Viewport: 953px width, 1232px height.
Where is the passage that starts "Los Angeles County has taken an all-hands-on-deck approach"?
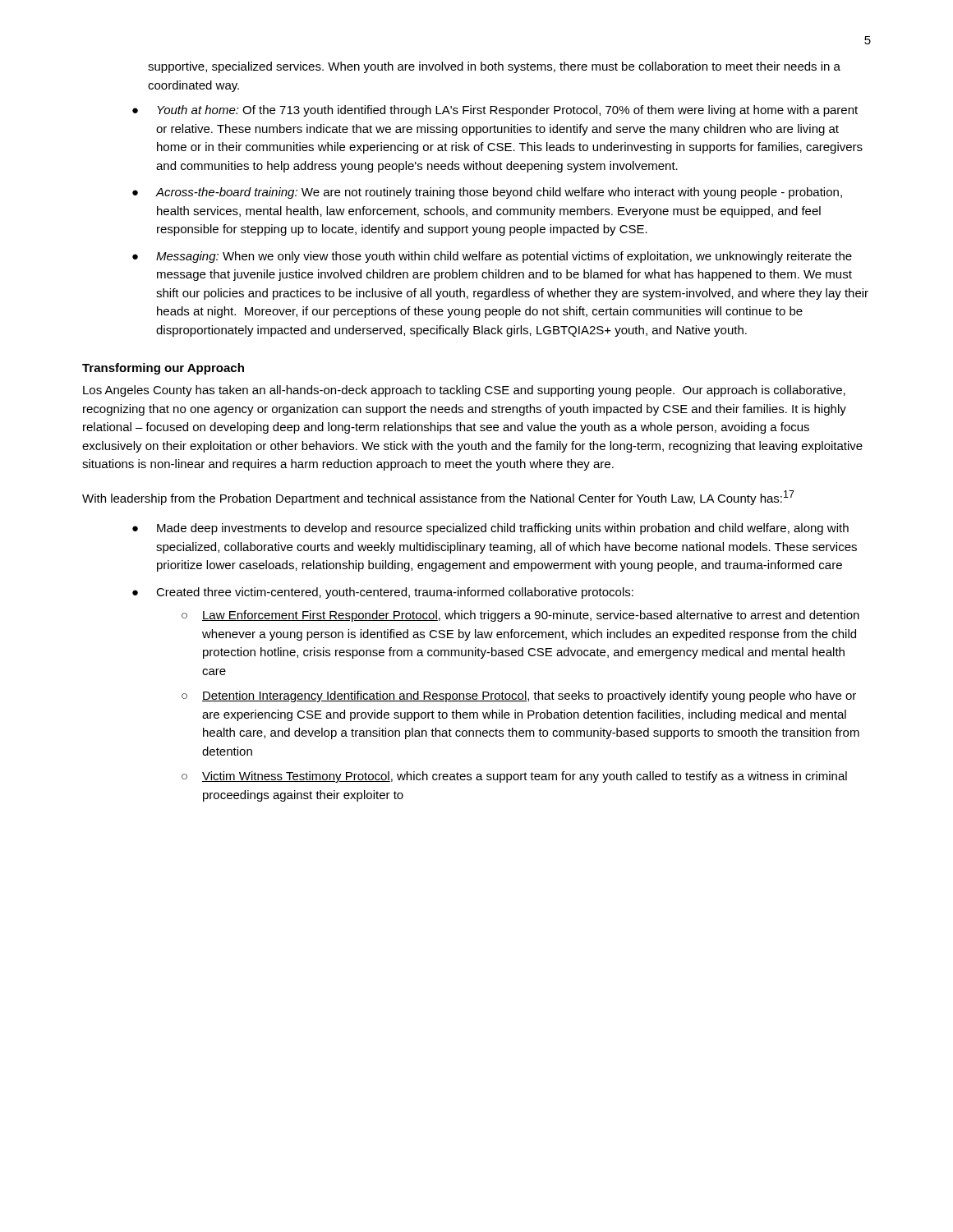472,427
